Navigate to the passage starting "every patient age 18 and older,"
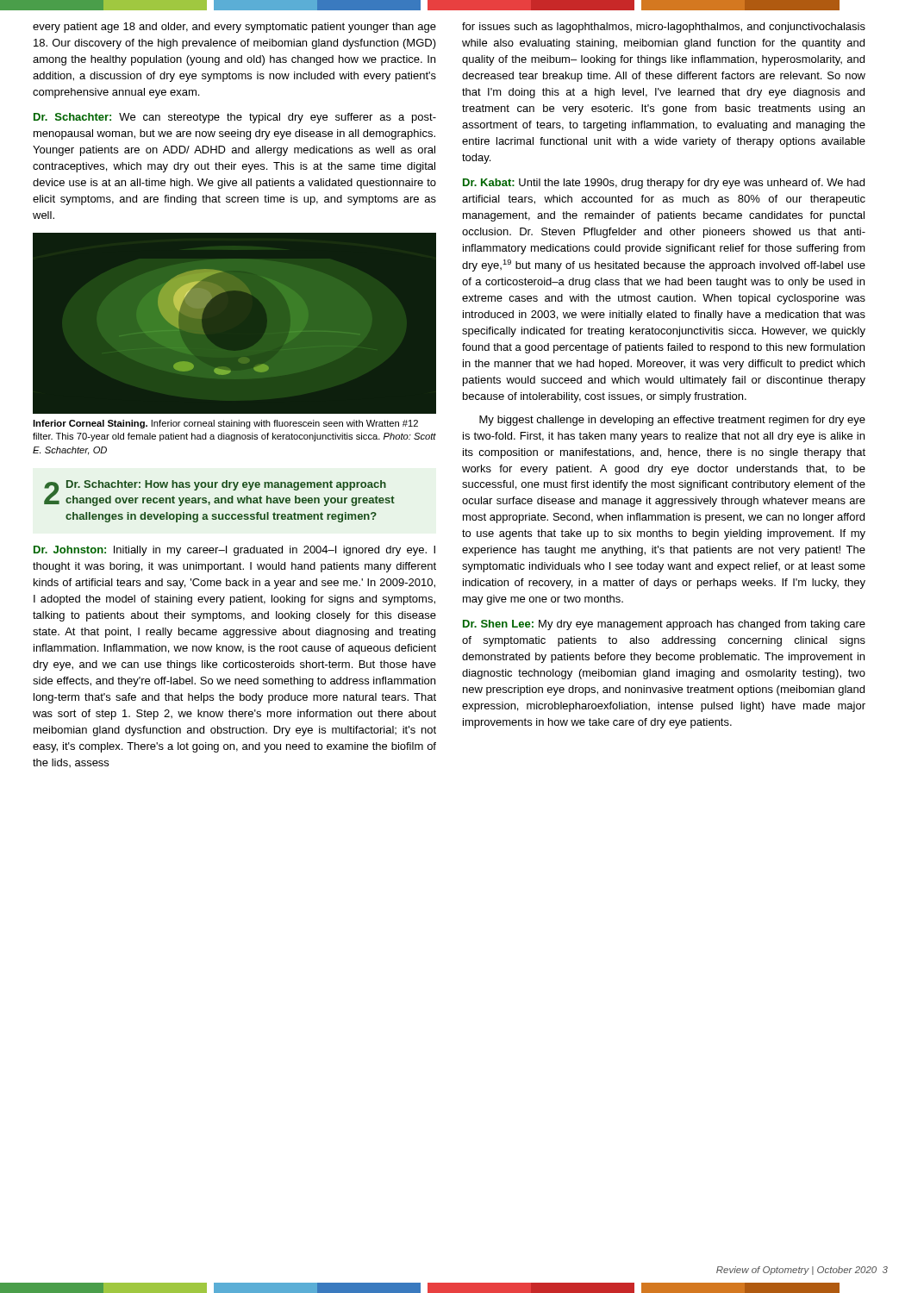This screenshot has width=924, height=1293. 234,60
